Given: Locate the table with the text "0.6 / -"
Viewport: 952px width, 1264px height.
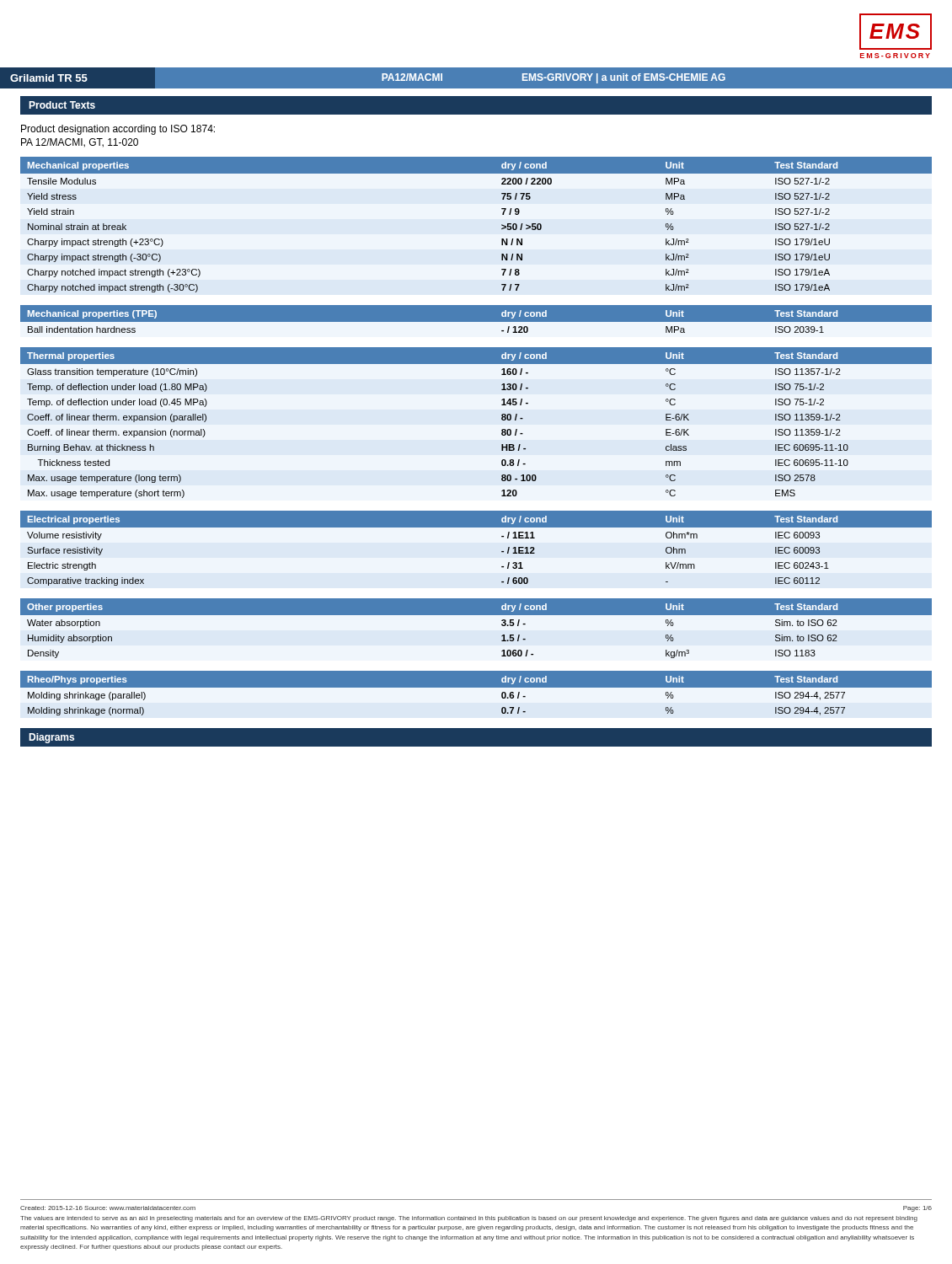Looking at the screenshot, I should coord(476,694).
